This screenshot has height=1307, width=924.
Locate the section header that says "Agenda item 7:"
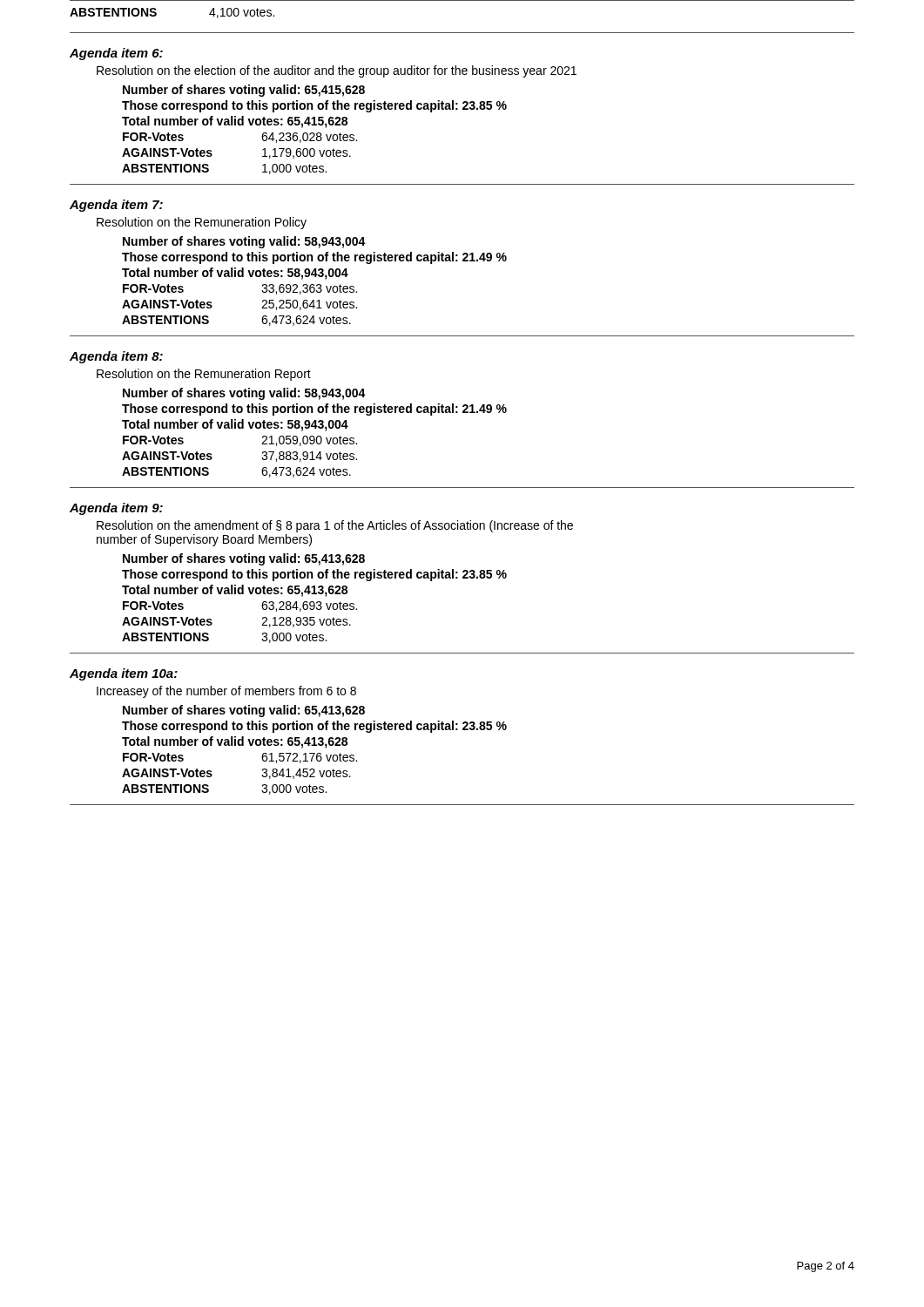[x=116, y=204]
